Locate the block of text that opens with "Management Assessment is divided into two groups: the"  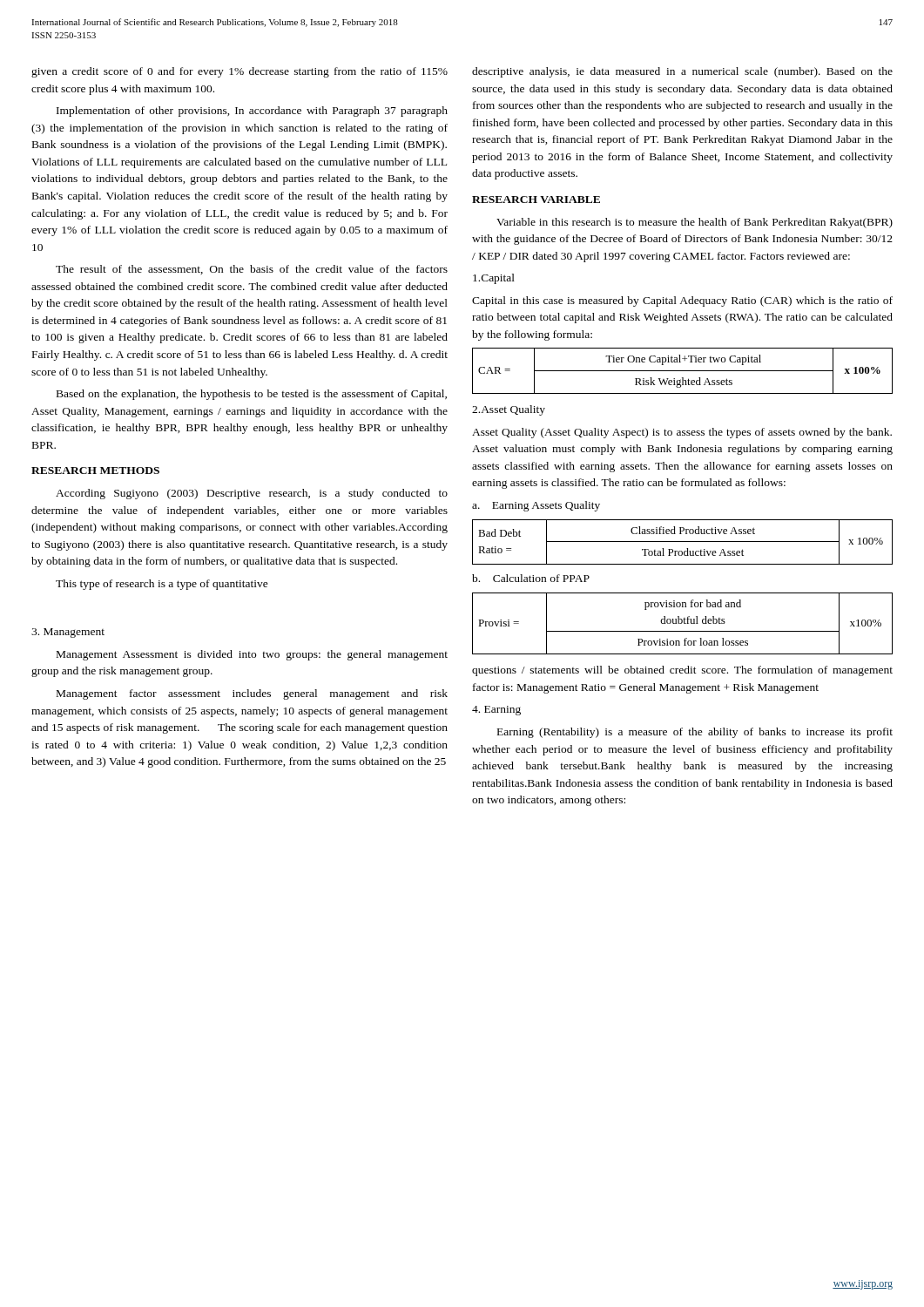239,663
